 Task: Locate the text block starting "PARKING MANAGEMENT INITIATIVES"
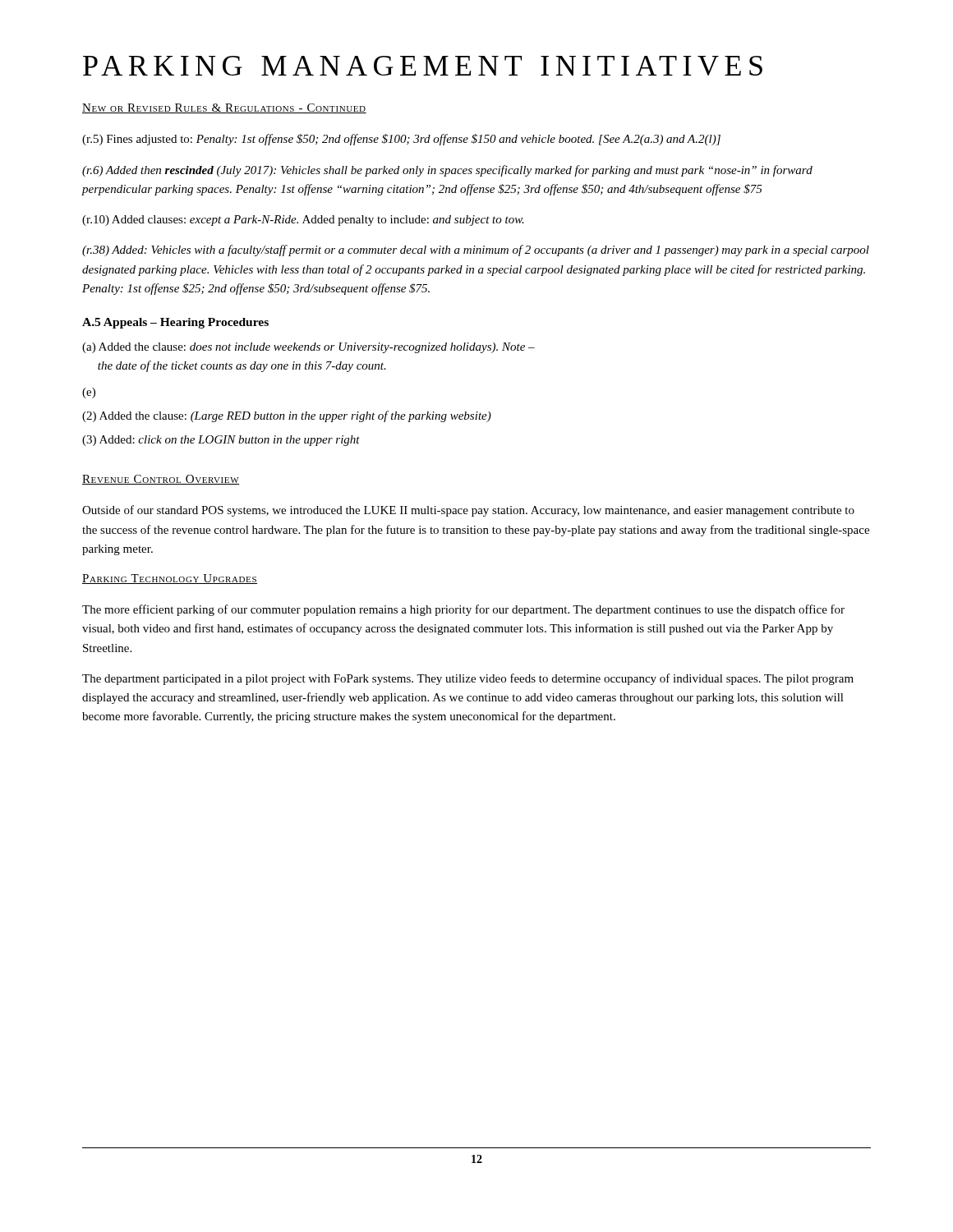point(476,66)
